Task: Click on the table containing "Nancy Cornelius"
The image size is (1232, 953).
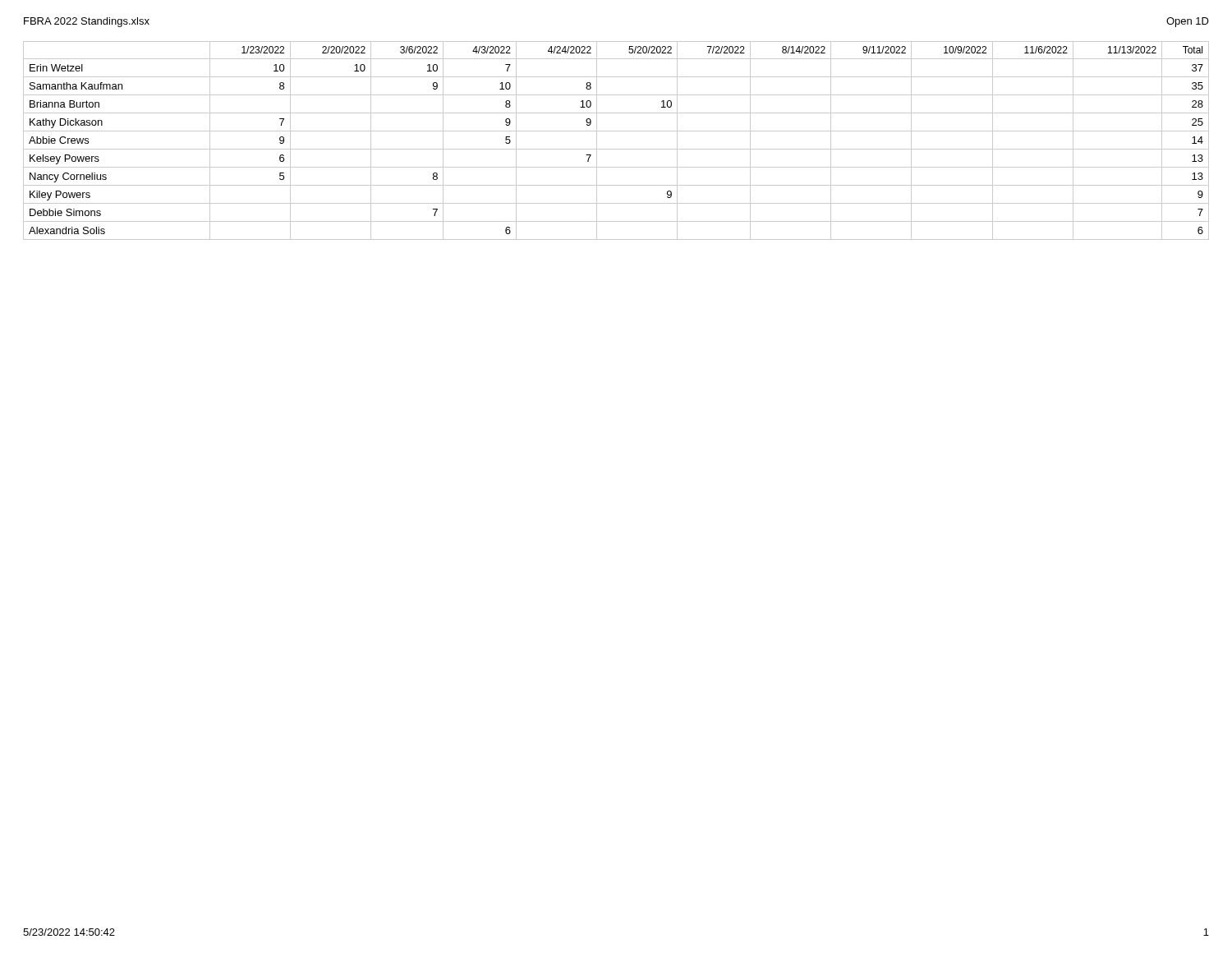Action: (x=616, y=140)
